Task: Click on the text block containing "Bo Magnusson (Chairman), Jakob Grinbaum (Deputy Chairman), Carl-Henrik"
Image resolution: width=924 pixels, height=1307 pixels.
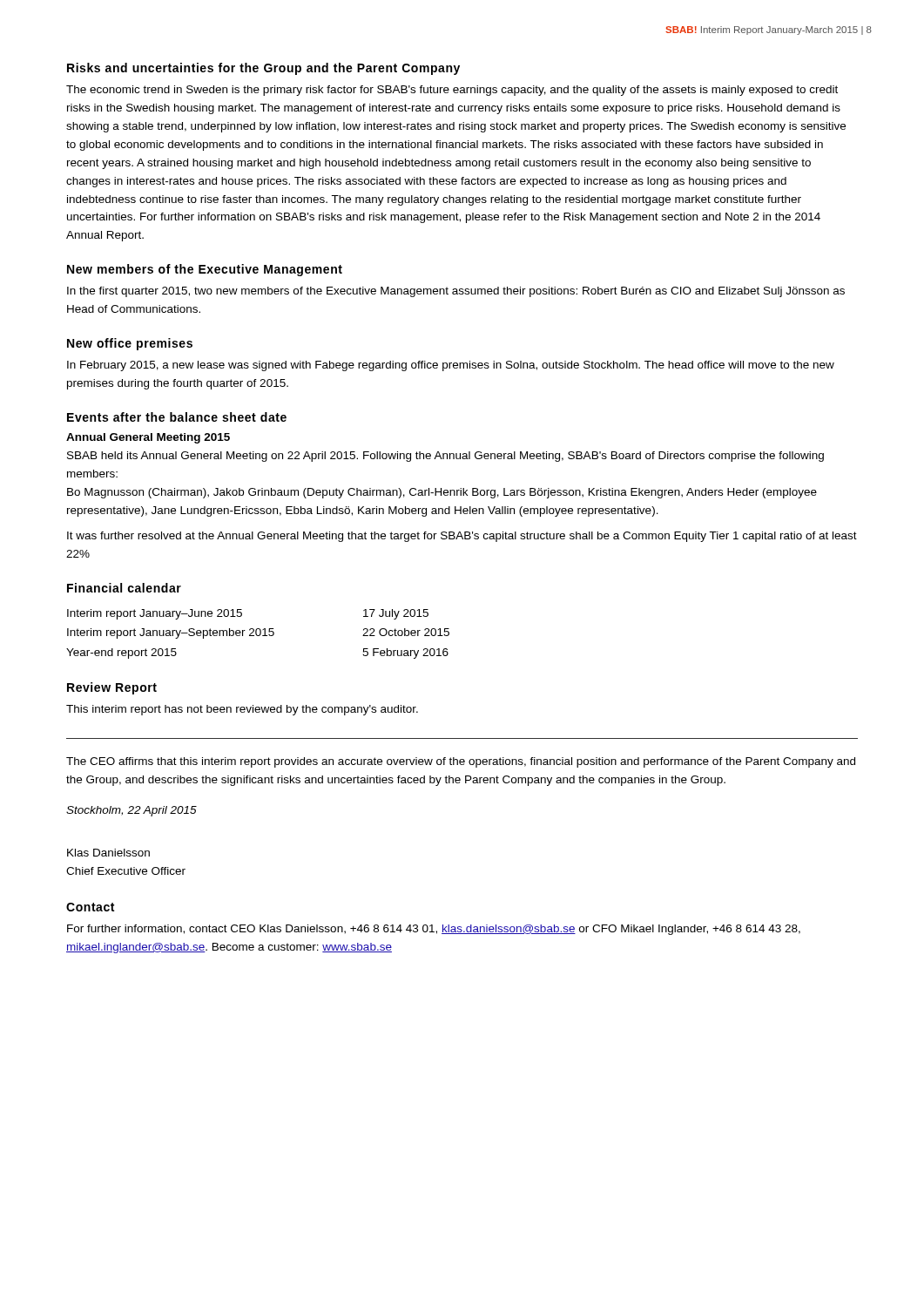Action: [442, 501]
